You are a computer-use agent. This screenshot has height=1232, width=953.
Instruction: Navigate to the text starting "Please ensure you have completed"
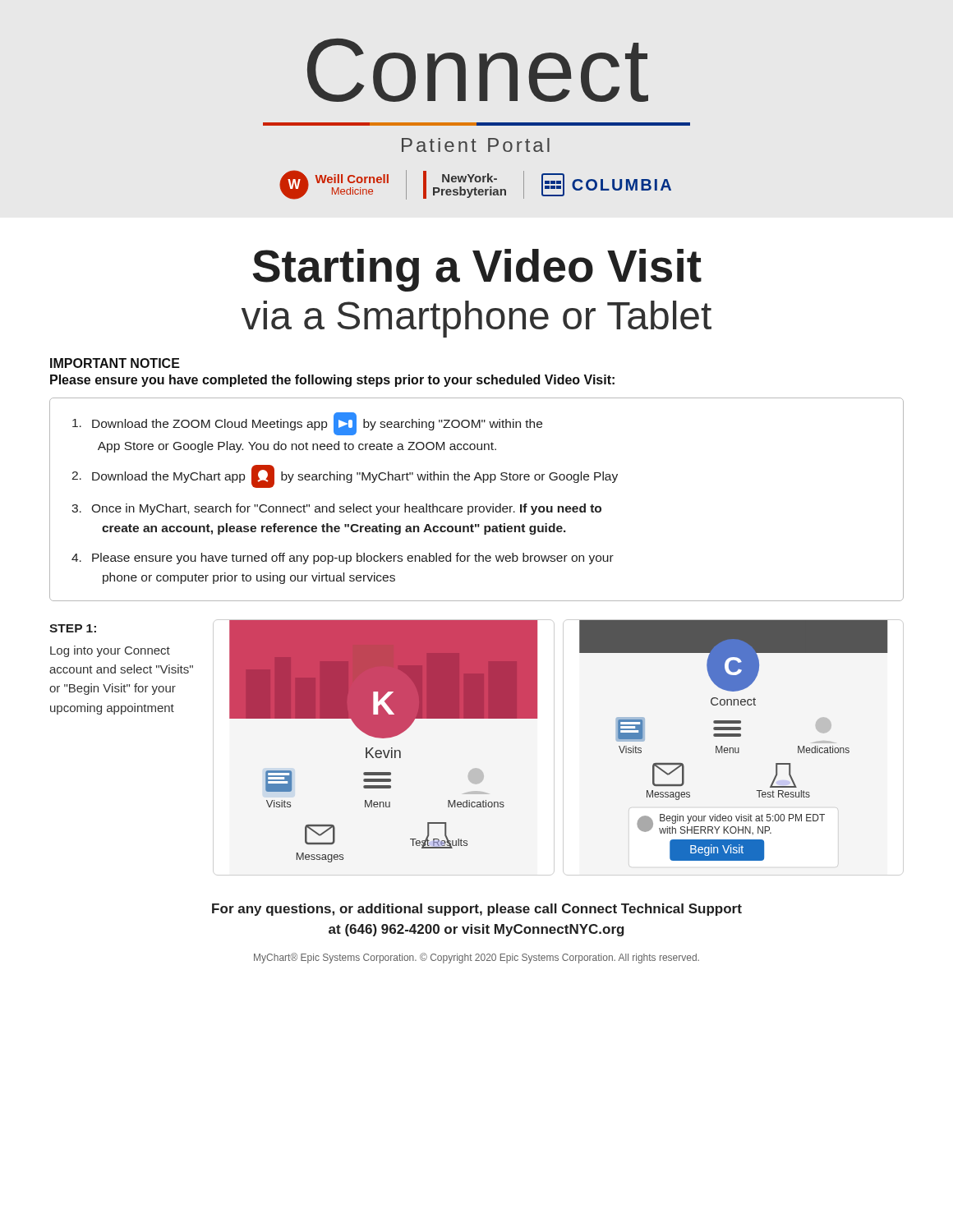(x=476, y=380)
